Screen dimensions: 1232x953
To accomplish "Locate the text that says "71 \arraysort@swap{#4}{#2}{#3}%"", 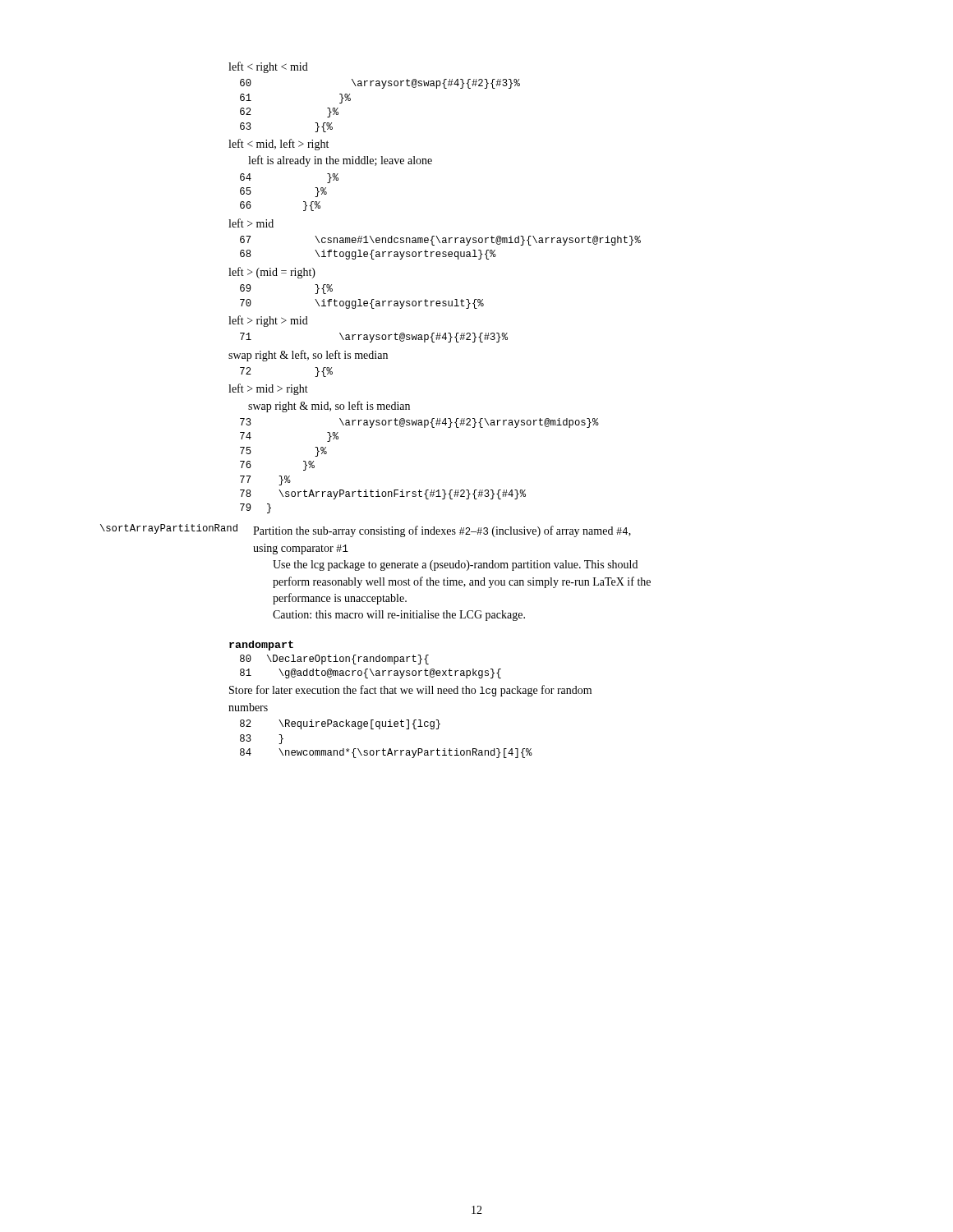I will (x=476, y=338).
